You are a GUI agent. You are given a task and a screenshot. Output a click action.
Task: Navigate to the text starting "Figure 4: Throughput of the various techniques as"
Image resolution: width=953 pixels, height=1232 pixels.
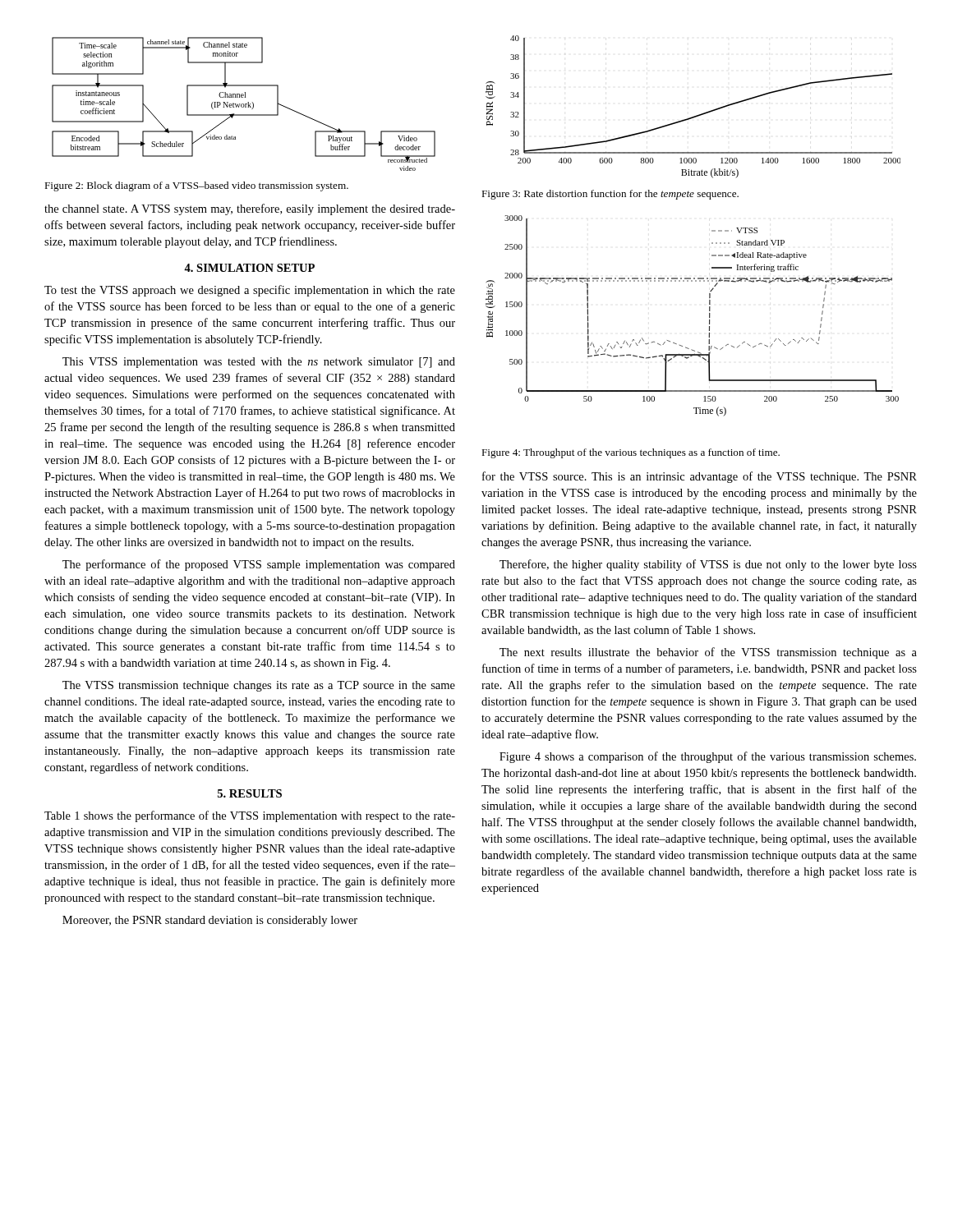click(x=631, y=453)
